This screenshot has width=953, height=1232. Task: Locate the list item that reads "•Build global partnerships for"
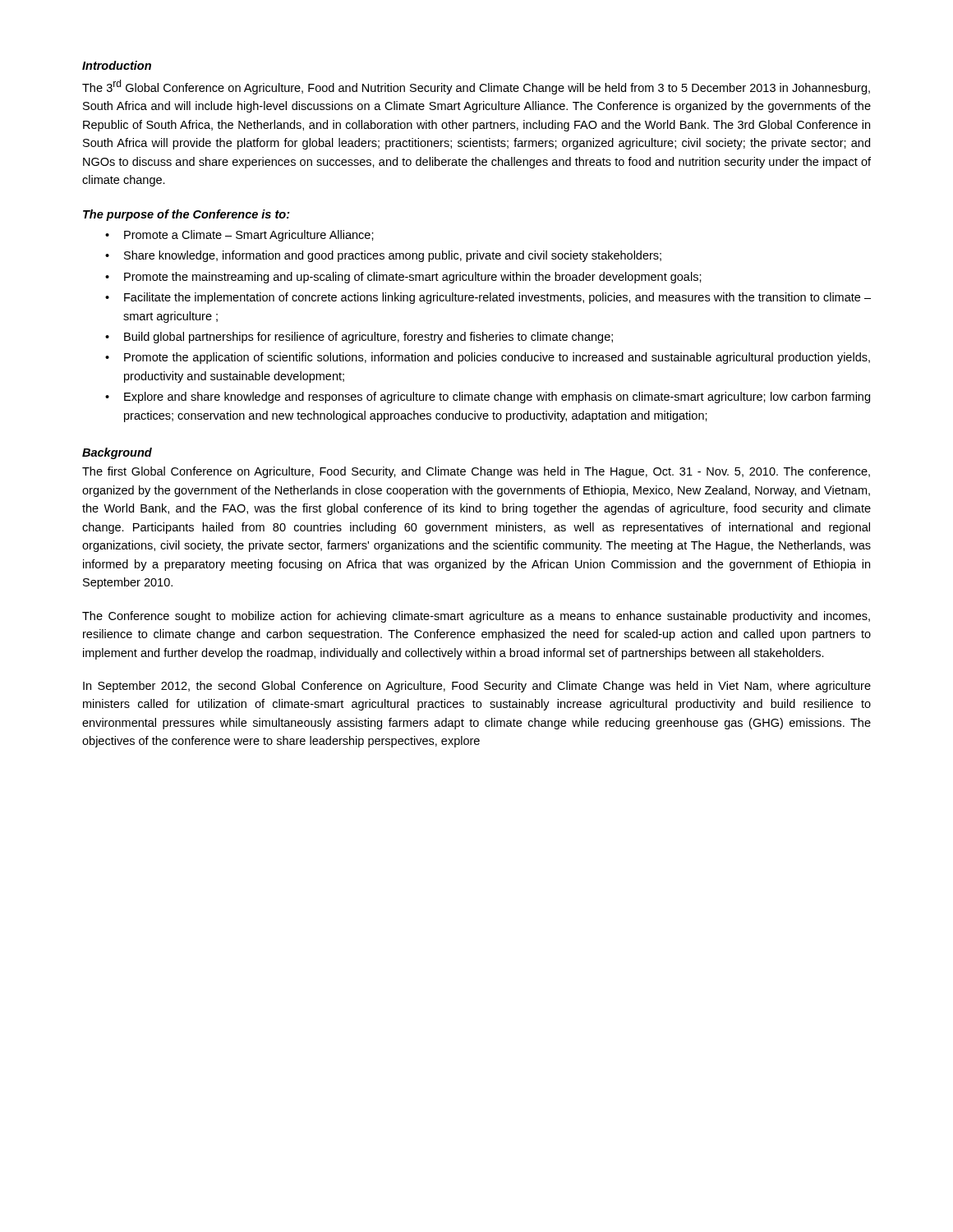click(x=360, y=337)
